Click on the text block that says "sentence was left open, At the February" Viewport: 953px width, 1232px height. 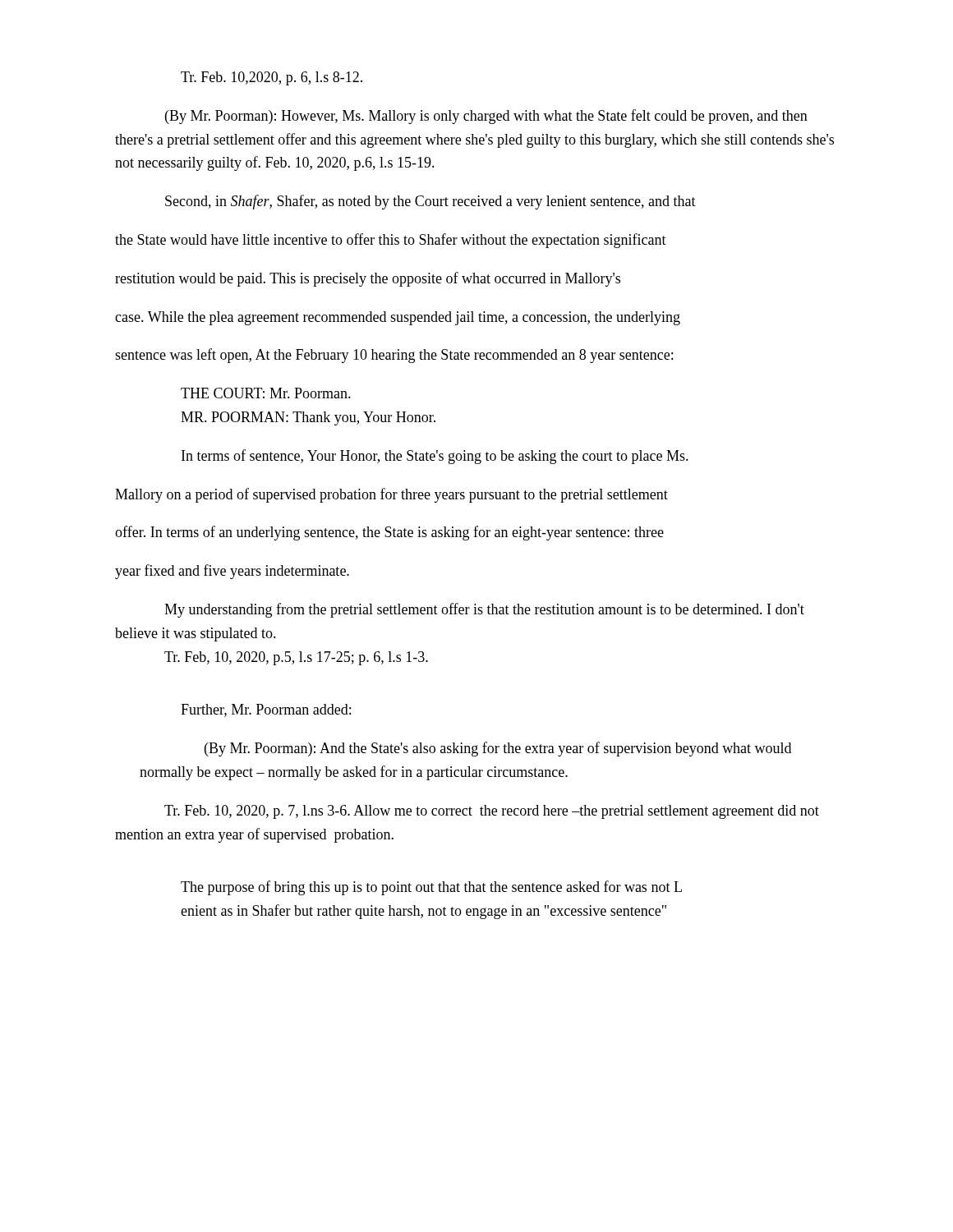tap(395, 355)
